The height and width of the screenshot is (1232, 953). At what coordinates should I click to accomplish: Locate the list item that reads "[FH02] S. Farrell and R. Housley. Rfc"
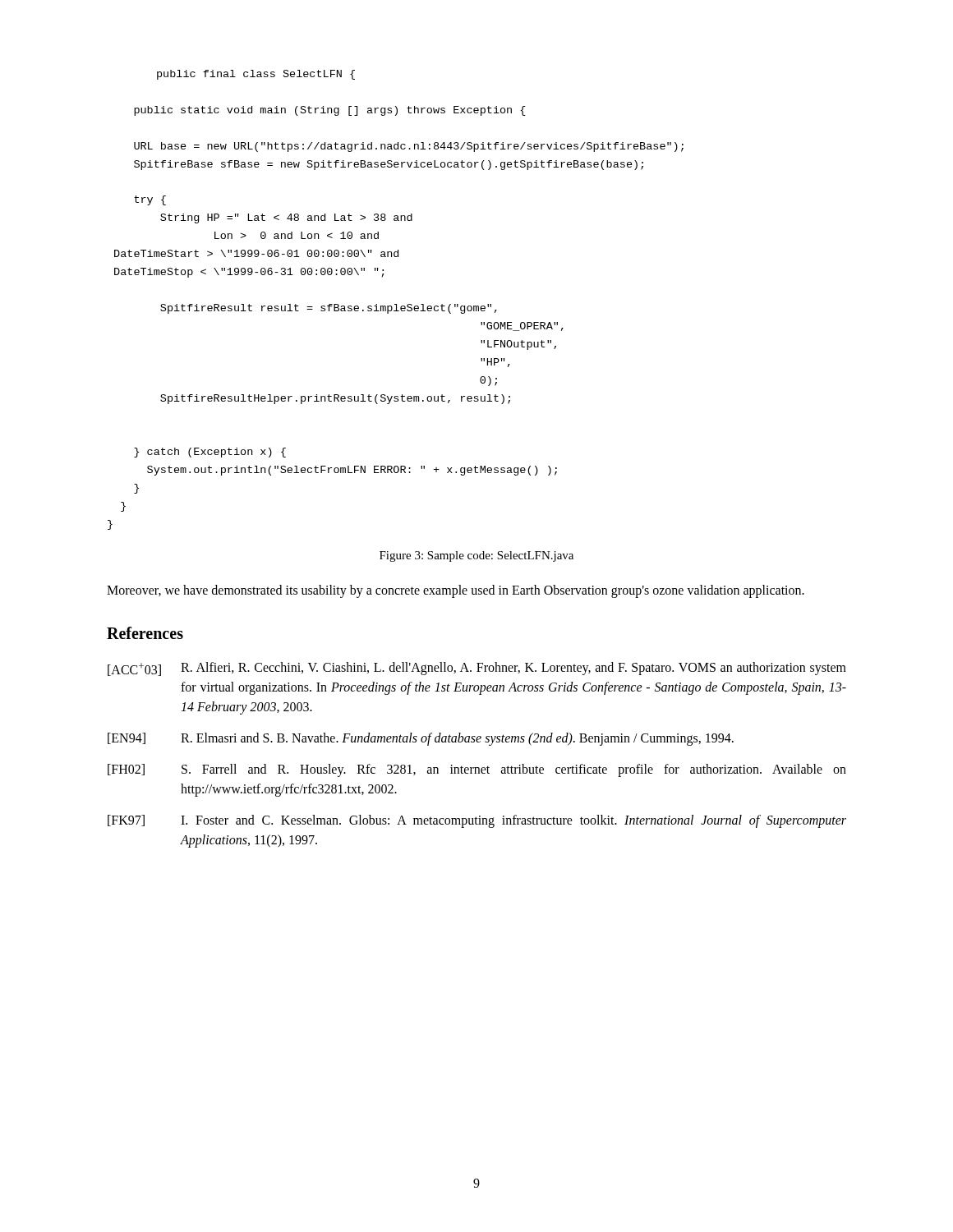point(476,779)
